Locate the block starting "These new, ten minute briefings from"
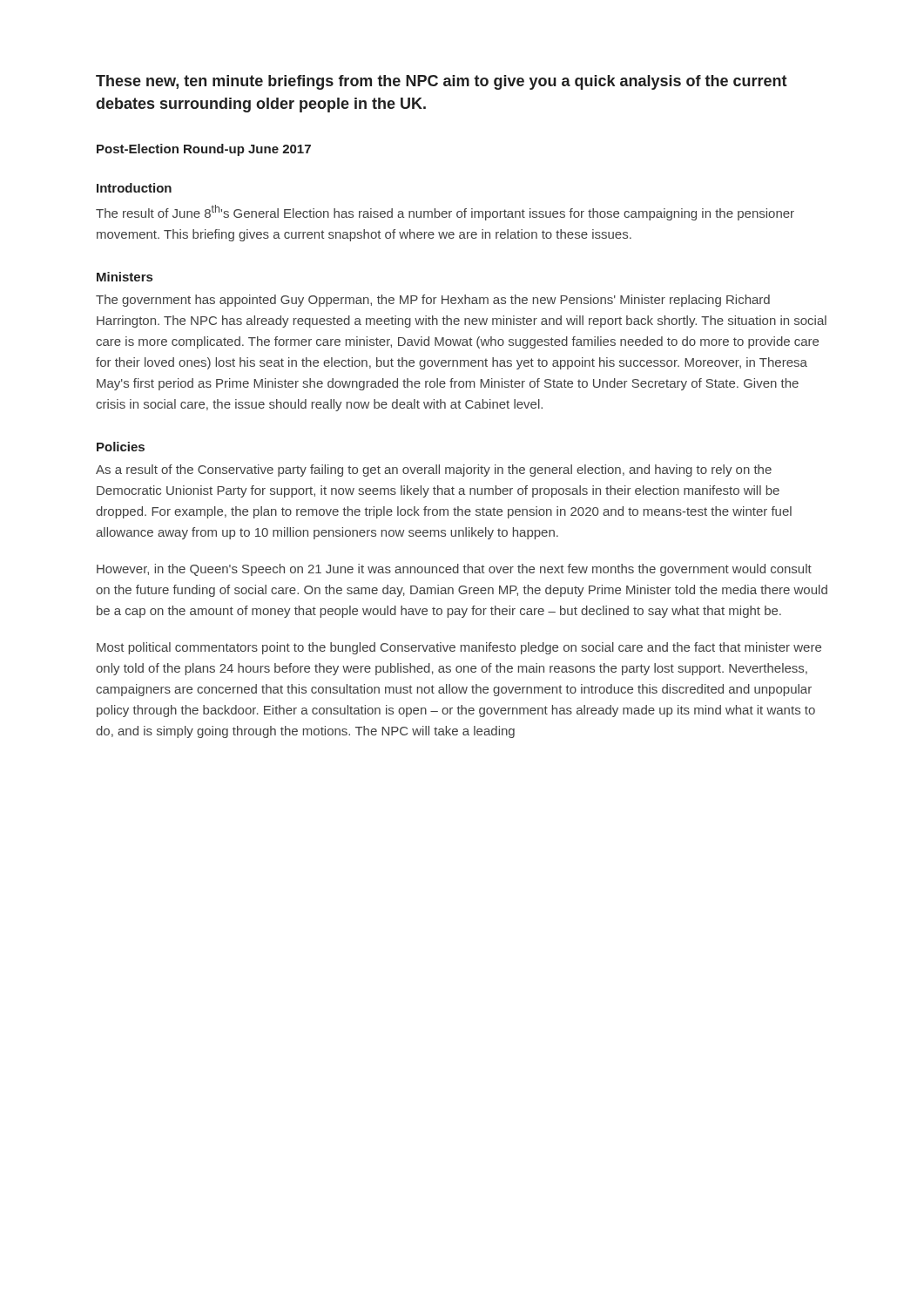The width and height of the screenshot is (924, 1307). [441, 92]
